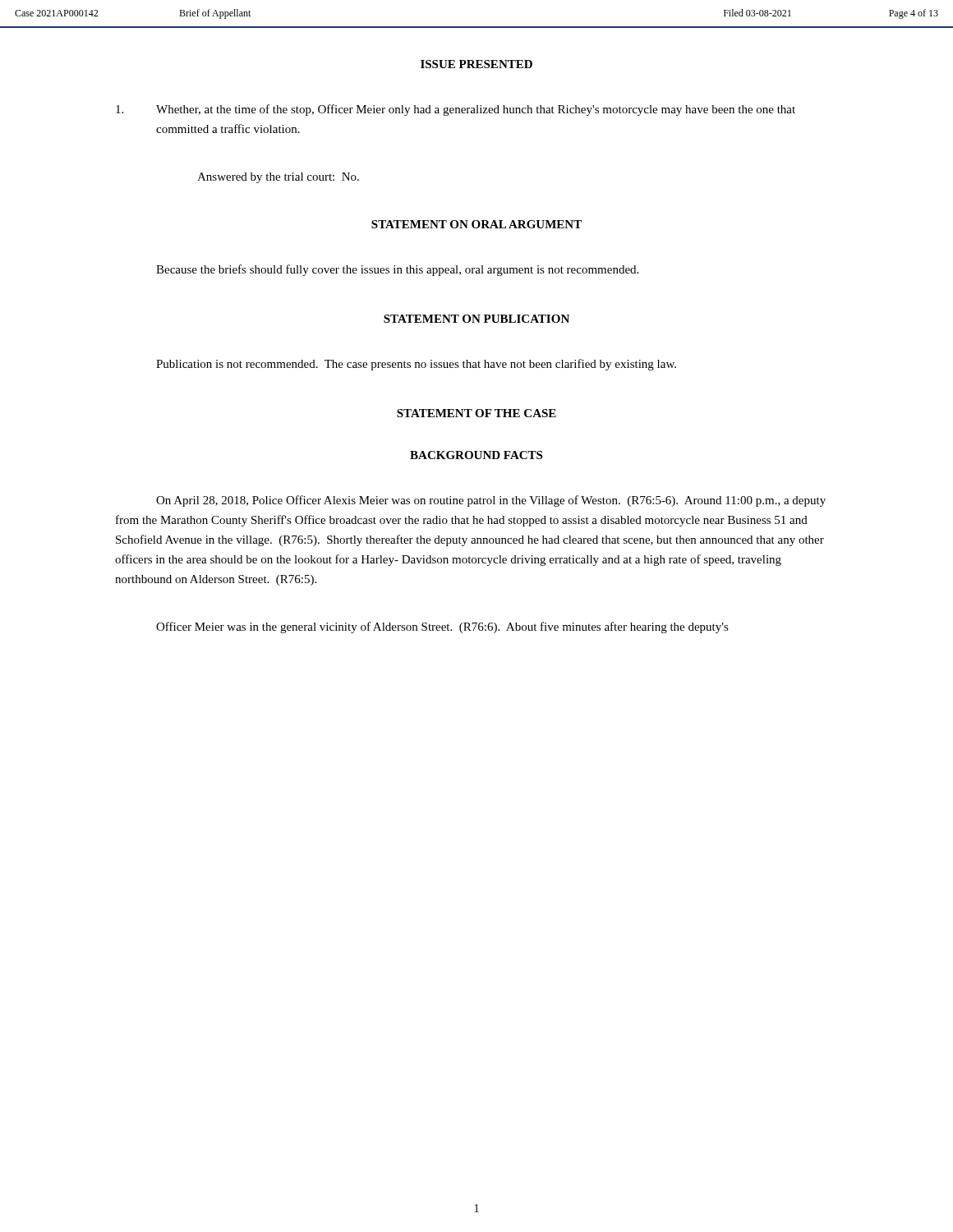
Task: Find the text starting "BACKGROUND FACTS"
Action: click(476, 455)
